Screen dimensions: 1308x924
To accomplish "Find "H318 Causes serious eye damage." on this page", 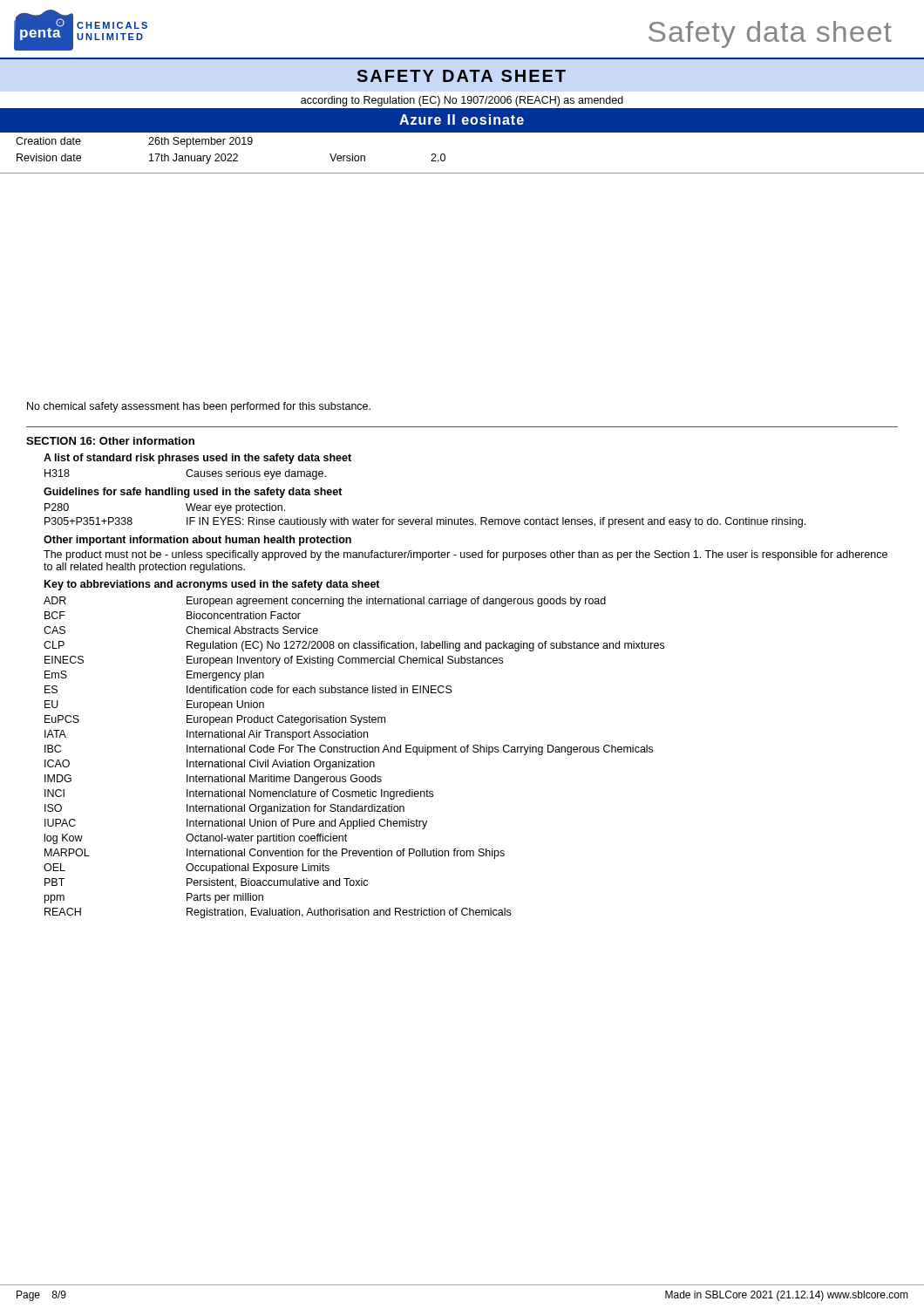I will (187, 473).
